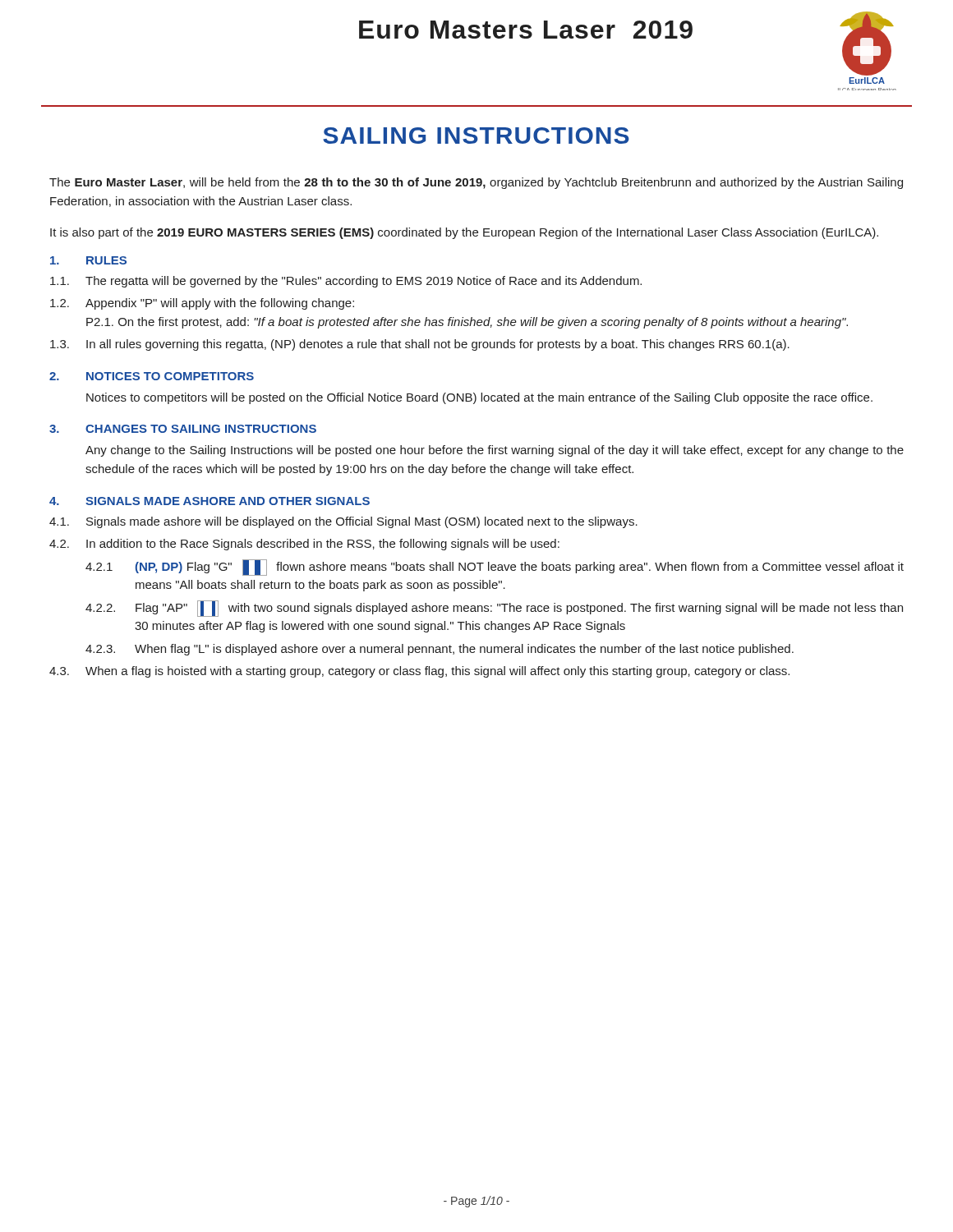
Task: Navigate to the element starting "4.1. Signals made"
Action: pyautogui.click(x=476, y=521)
